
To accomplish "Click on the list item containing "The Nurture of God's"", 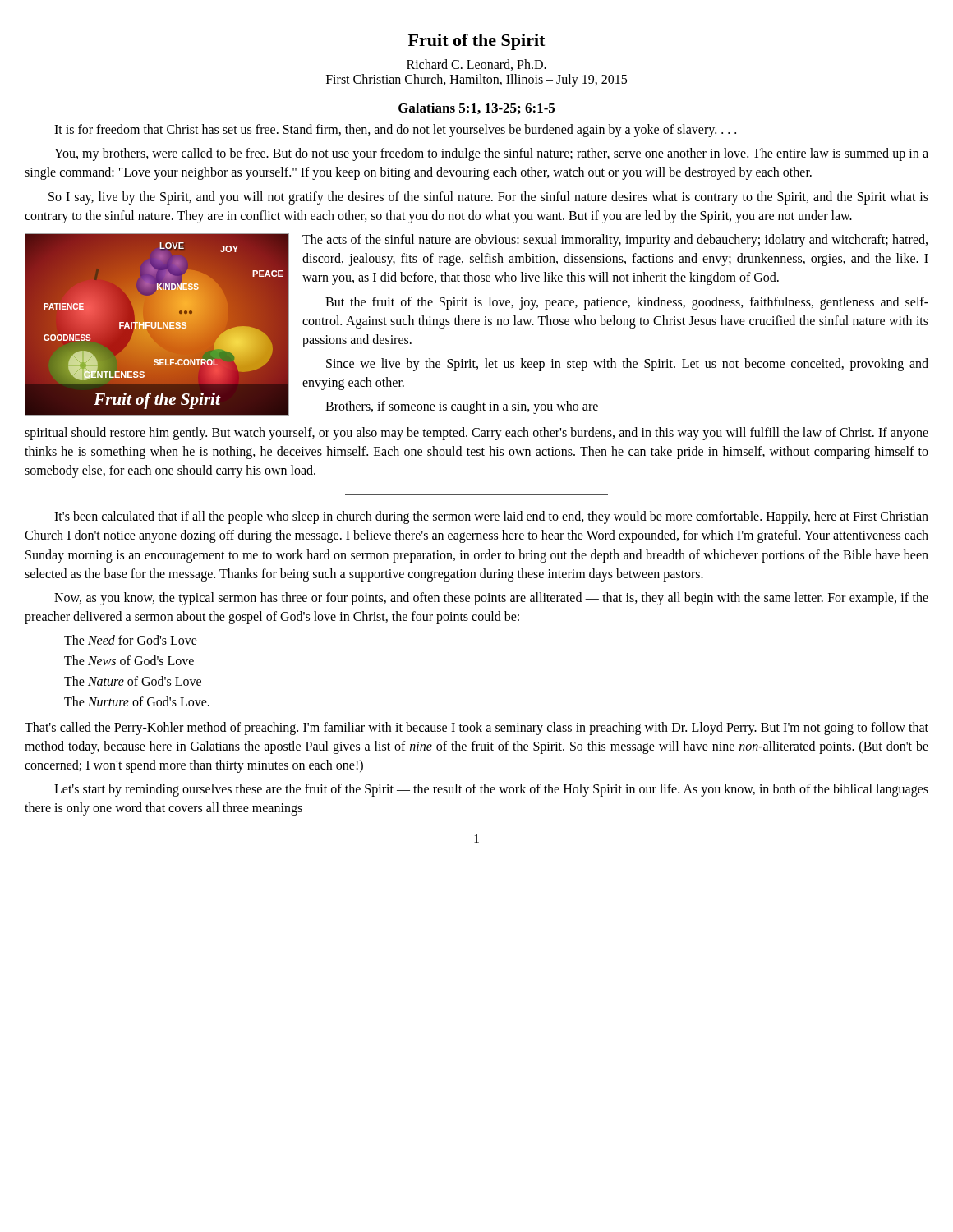I will point(137,702).
